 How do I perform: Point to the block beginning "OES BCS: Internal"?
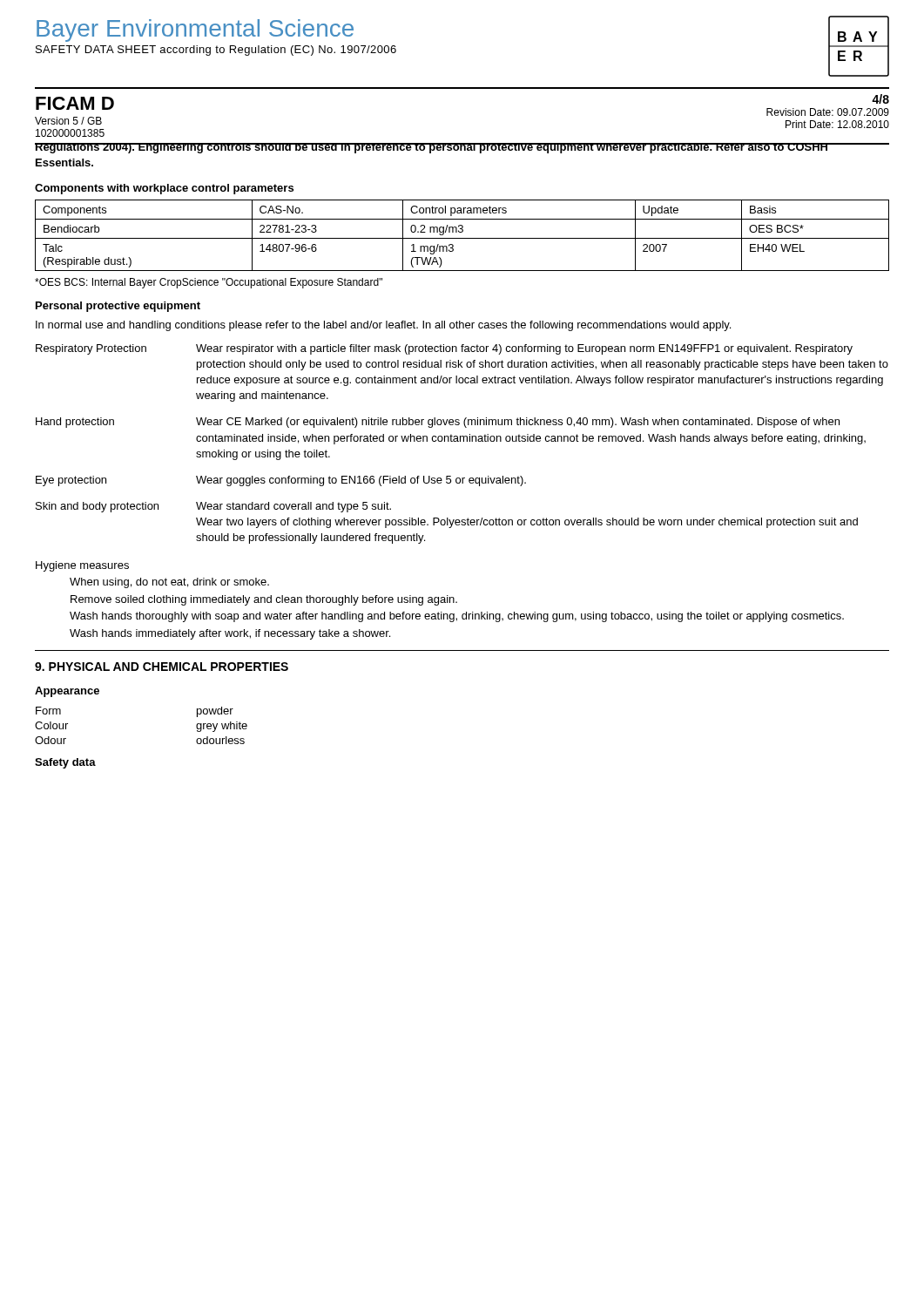point(209,283)
